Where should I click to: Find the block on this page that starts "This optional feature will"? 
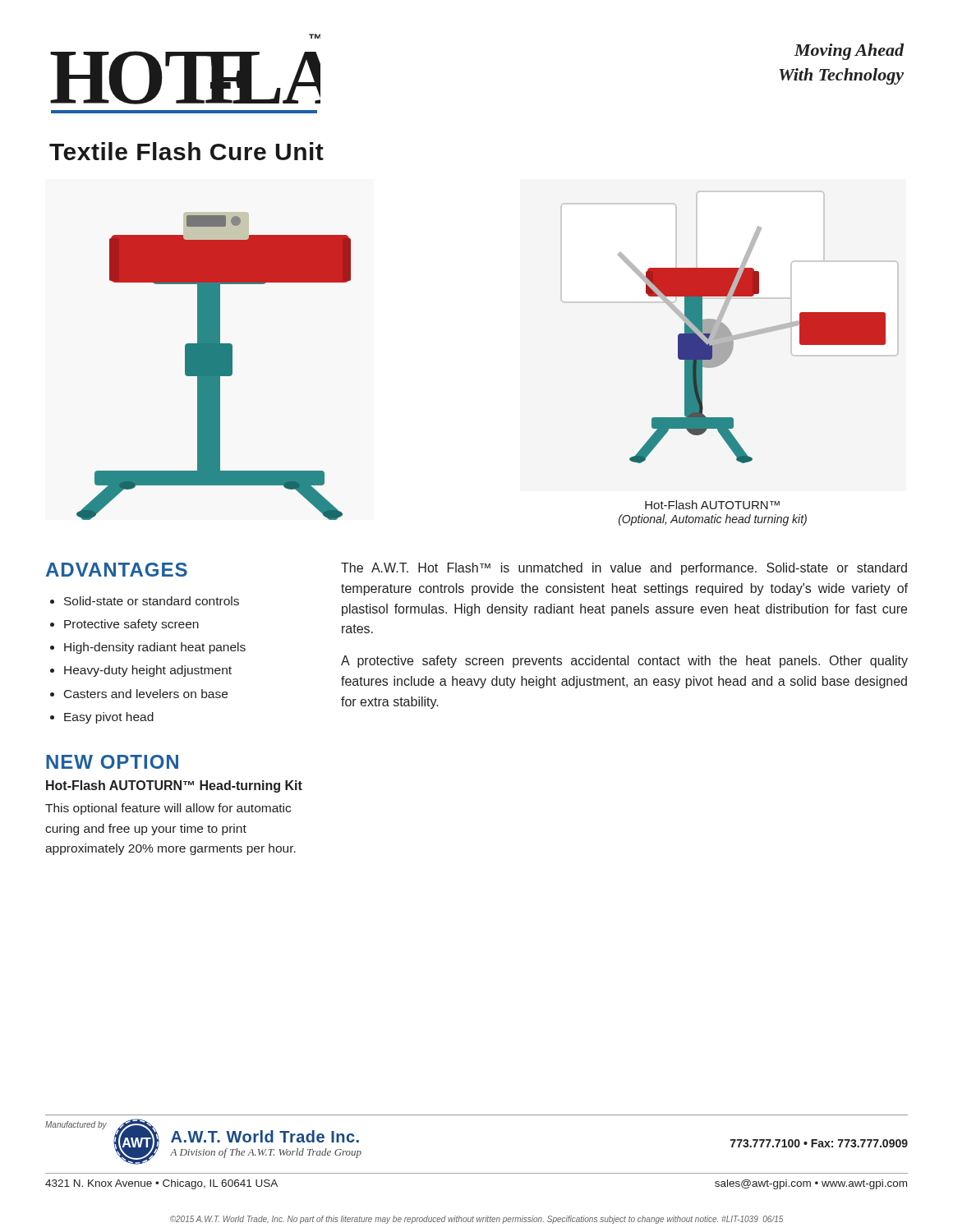(x=171, y=828)
